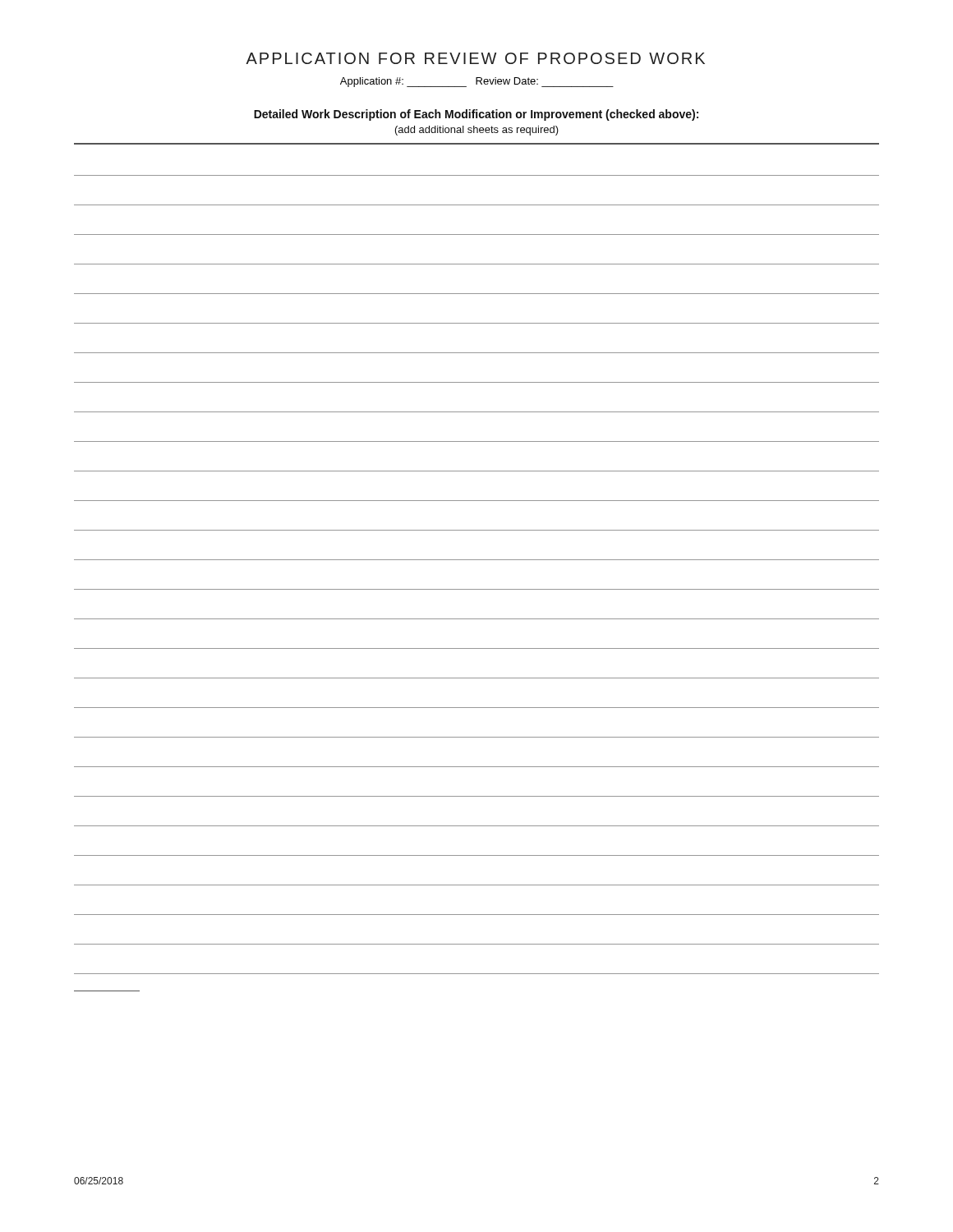This screenshot has width=953, height=1232.
Task: Point to the text starting "Application for Review of Proposed"
Action: pyautogui.click(x=476, y=59)
